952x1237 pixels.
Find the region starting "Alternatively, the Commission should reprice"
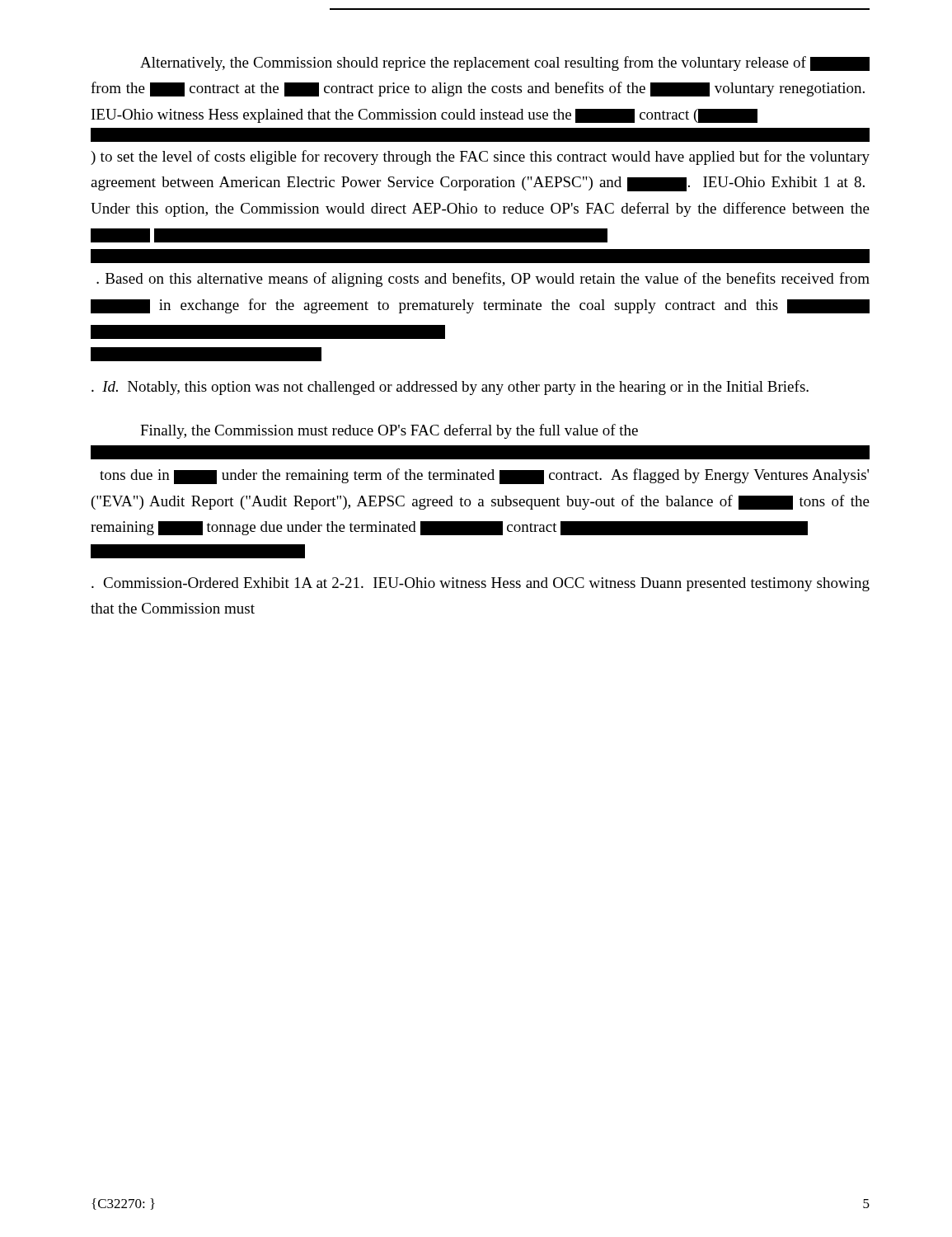coord(505,63)
